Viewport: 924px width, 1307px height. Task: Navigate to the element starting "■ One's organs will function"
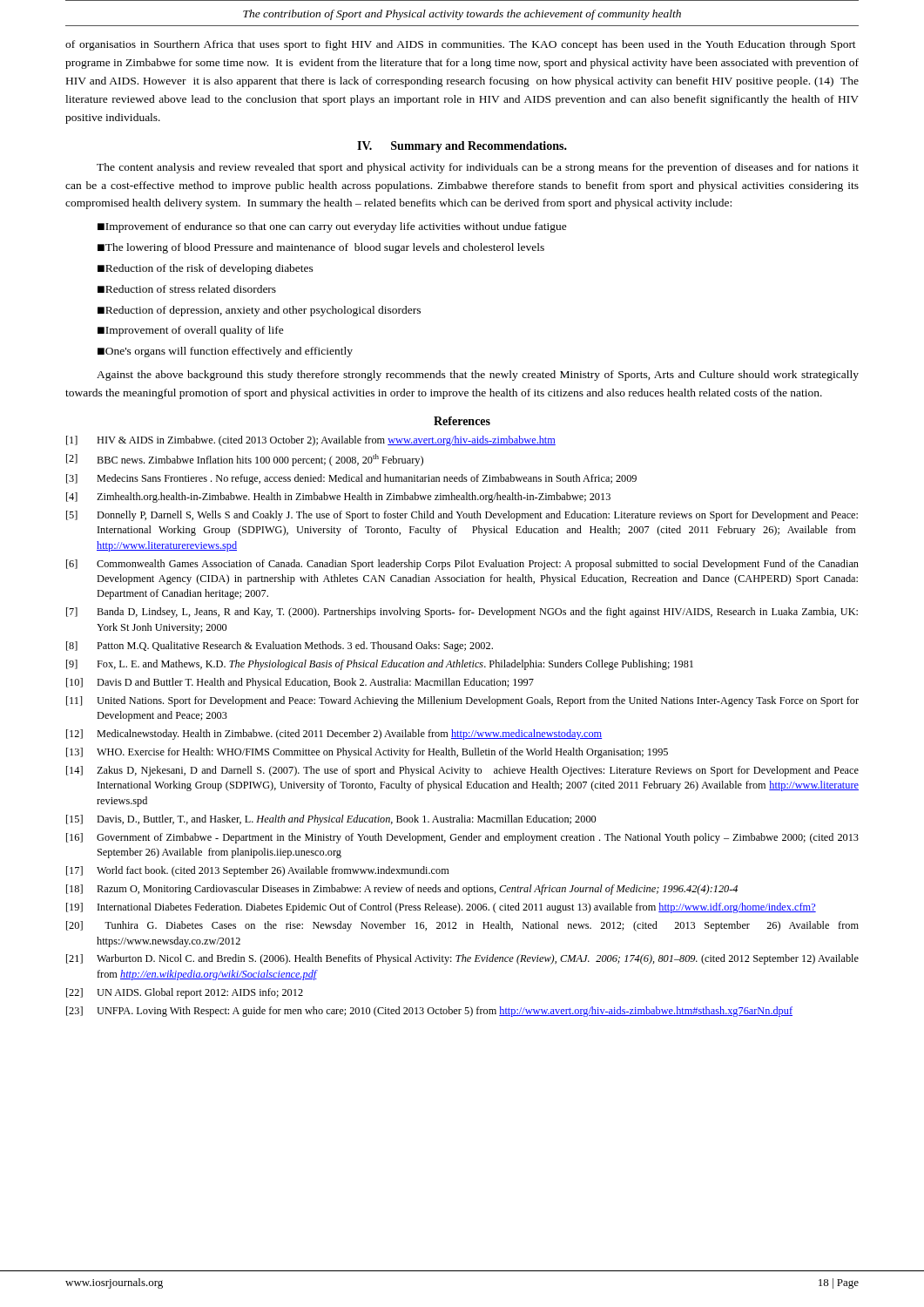[x=225, y=352]
